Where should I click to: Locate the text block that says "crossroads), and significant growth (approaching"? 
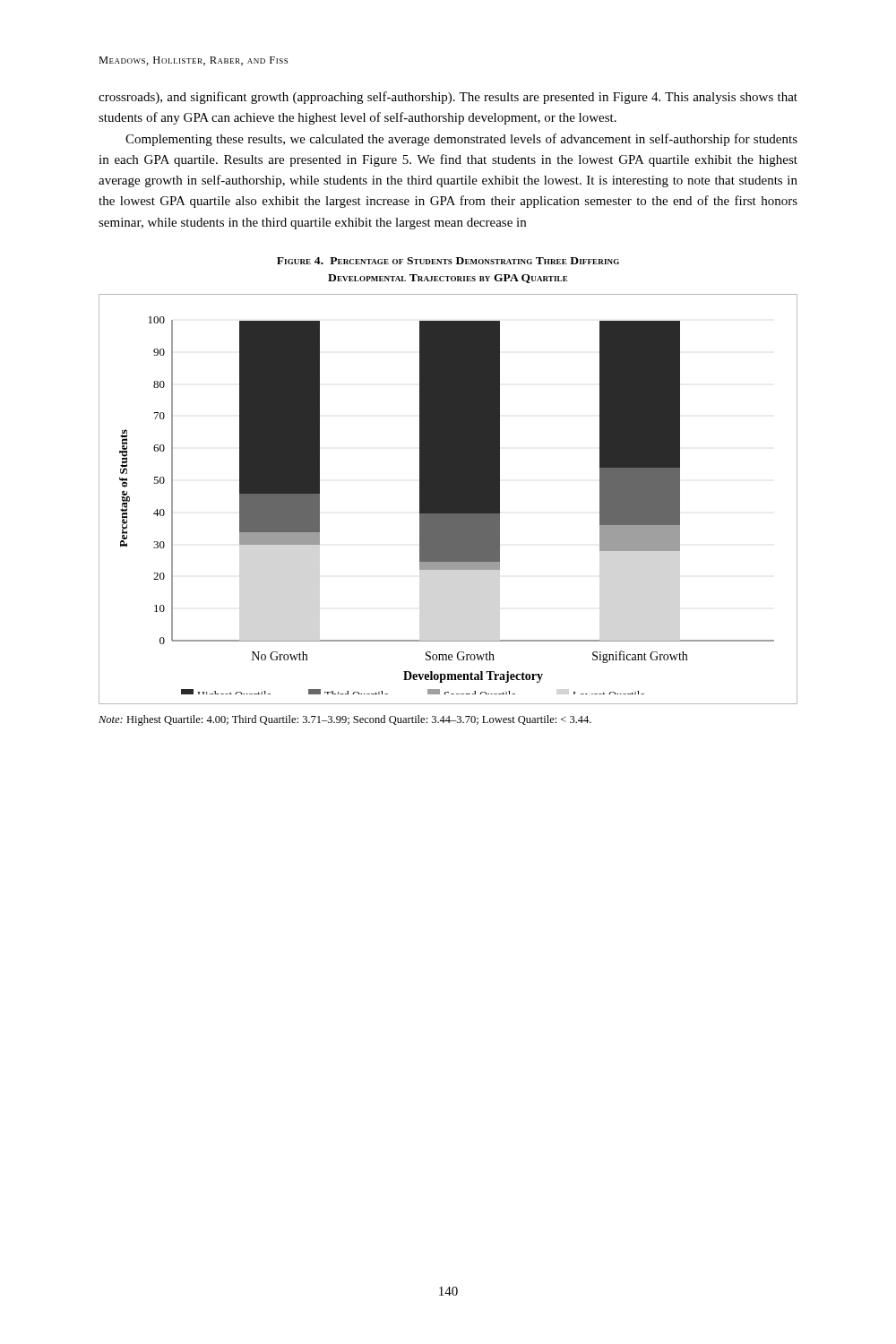448,160
